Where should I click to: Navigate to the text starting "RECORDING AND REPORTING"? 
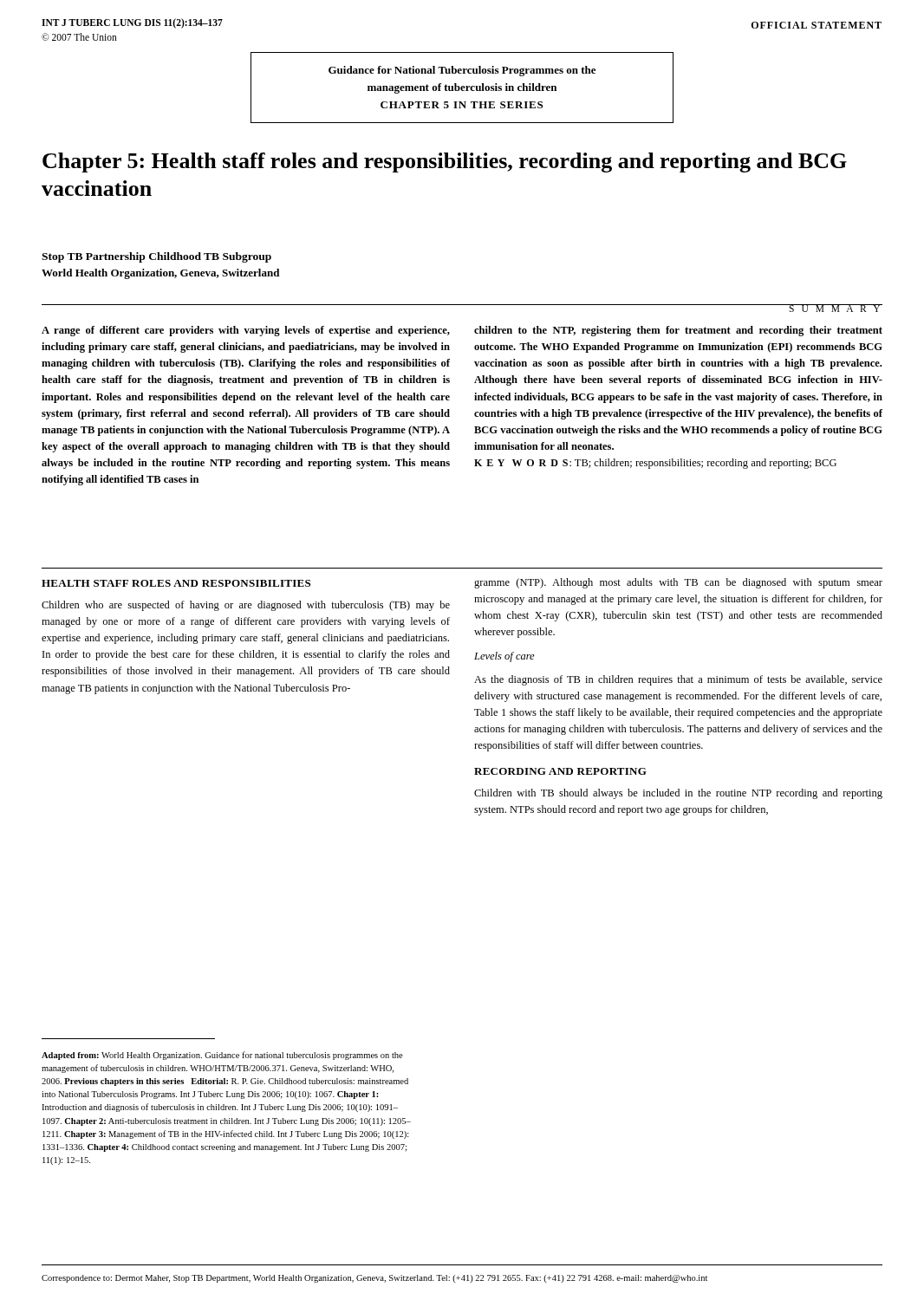[x=560, y=771]
